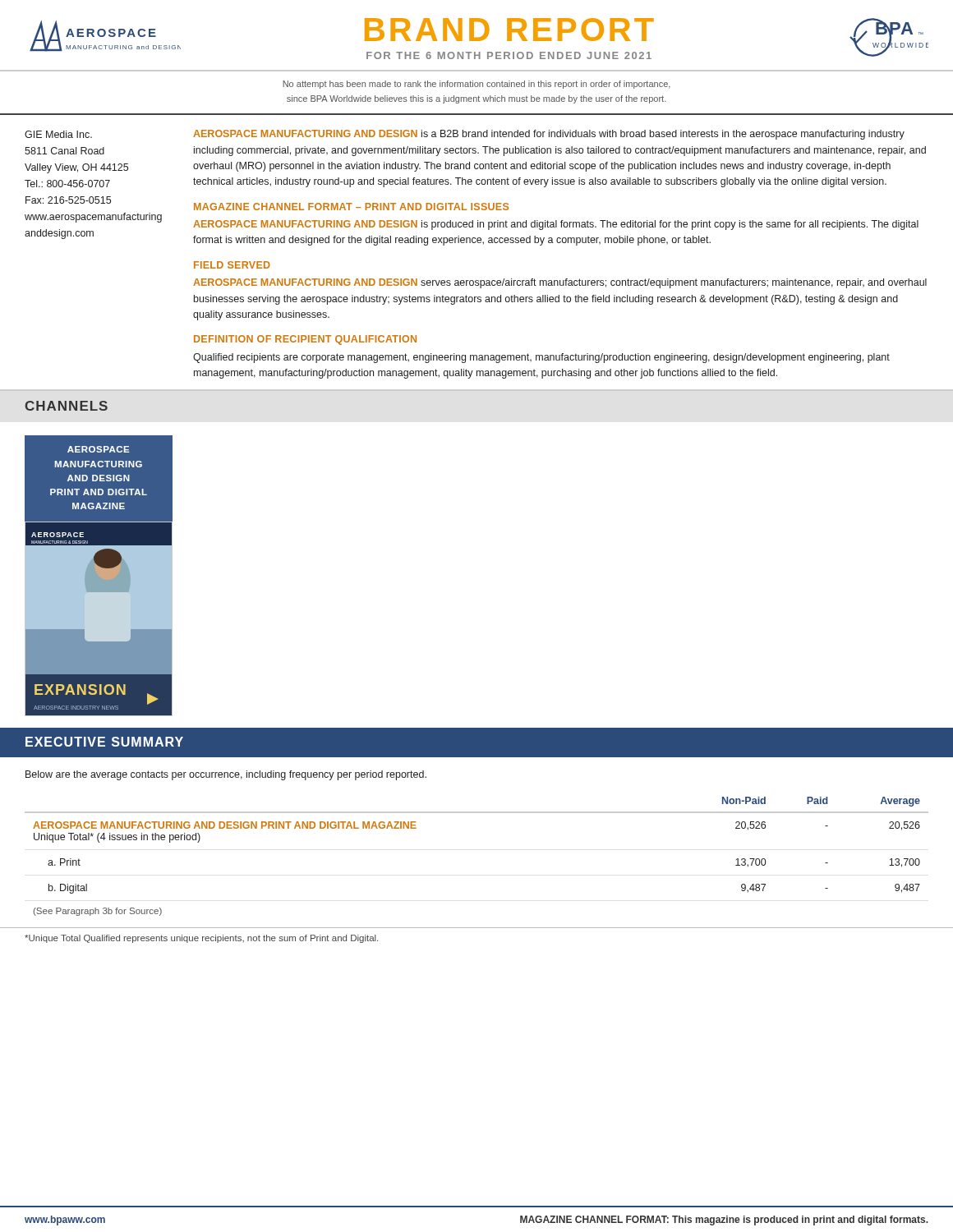Point to the element starting "Qualified recipients are corporate management, engineering"
The height and width of the screenshot is (1232, 953).
tap(541, 365)
